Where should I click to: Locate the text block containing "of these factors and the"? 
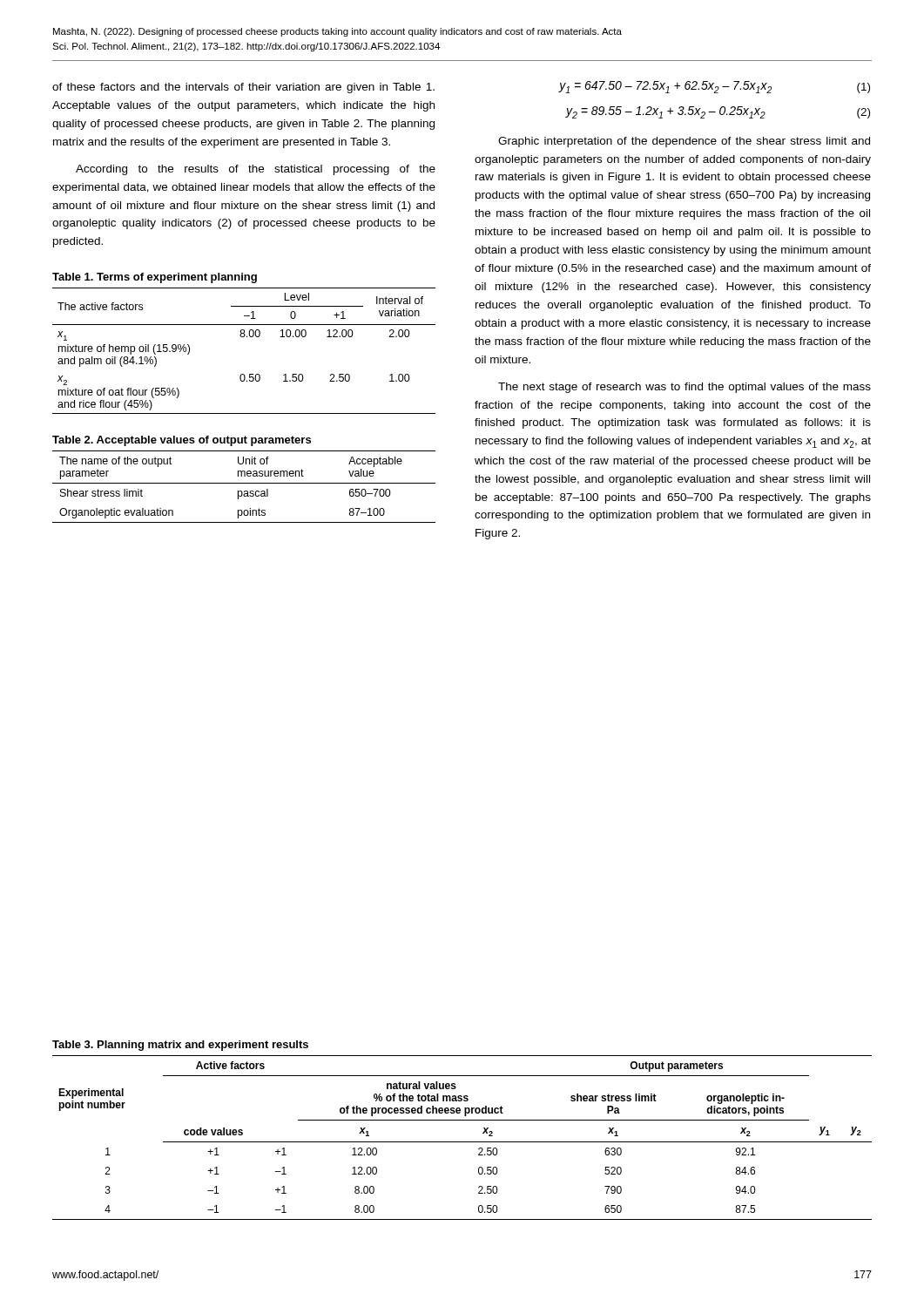(x=244, y=165)
